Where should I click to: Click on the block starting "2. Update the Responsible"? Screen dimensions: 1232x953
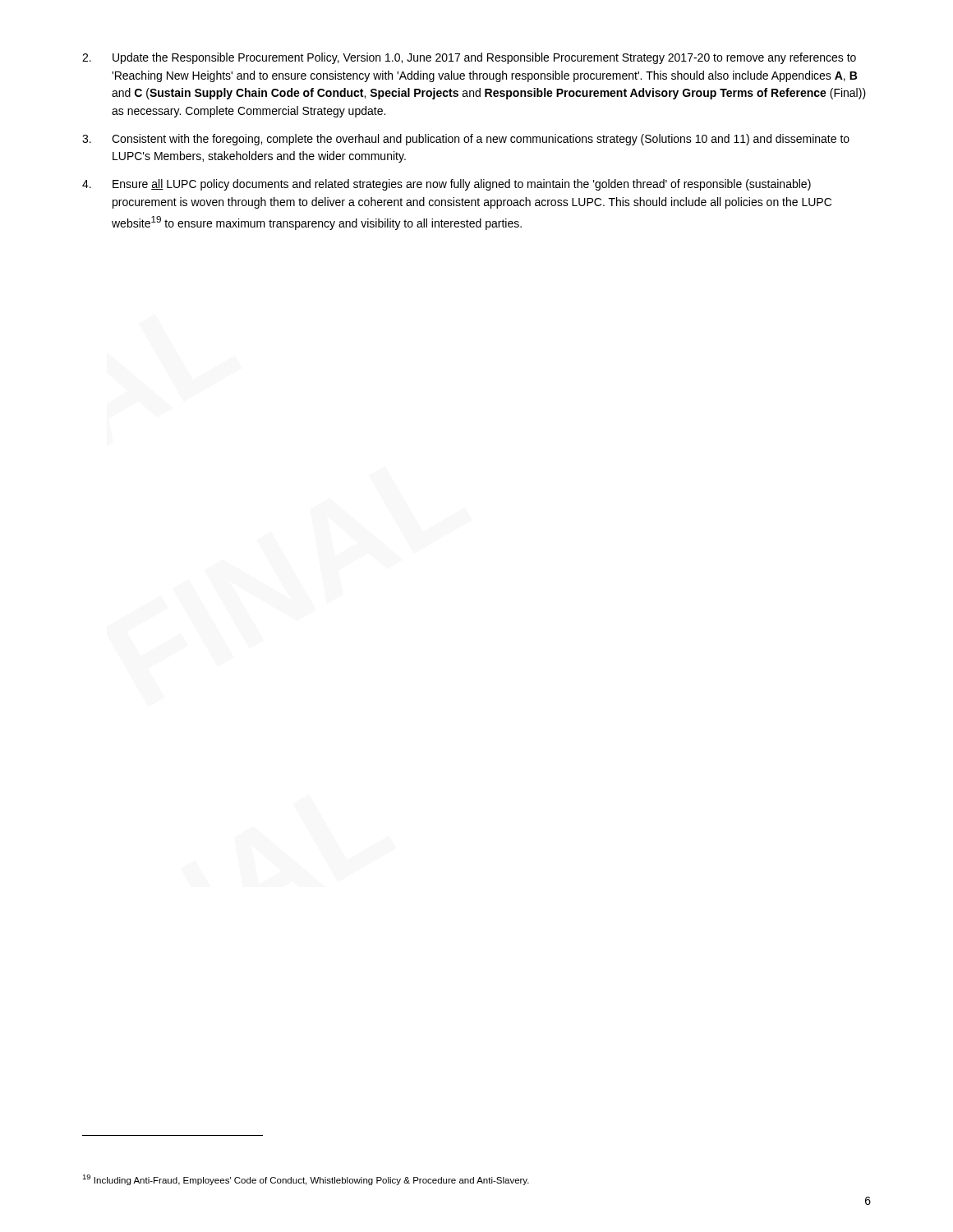pos(476,85)
